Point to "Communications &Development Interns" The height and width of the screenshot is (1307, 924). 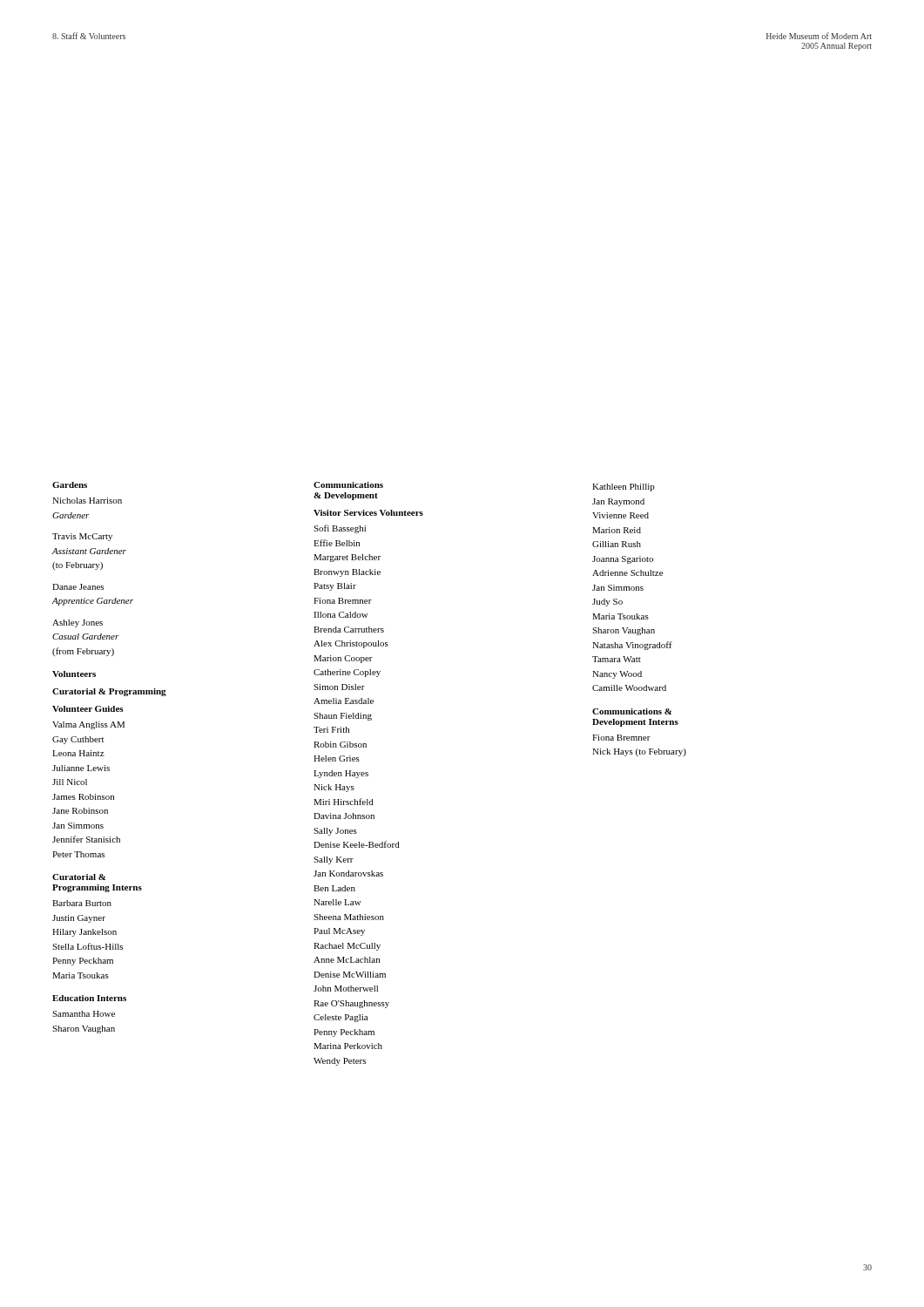click(x=635, y=716)
